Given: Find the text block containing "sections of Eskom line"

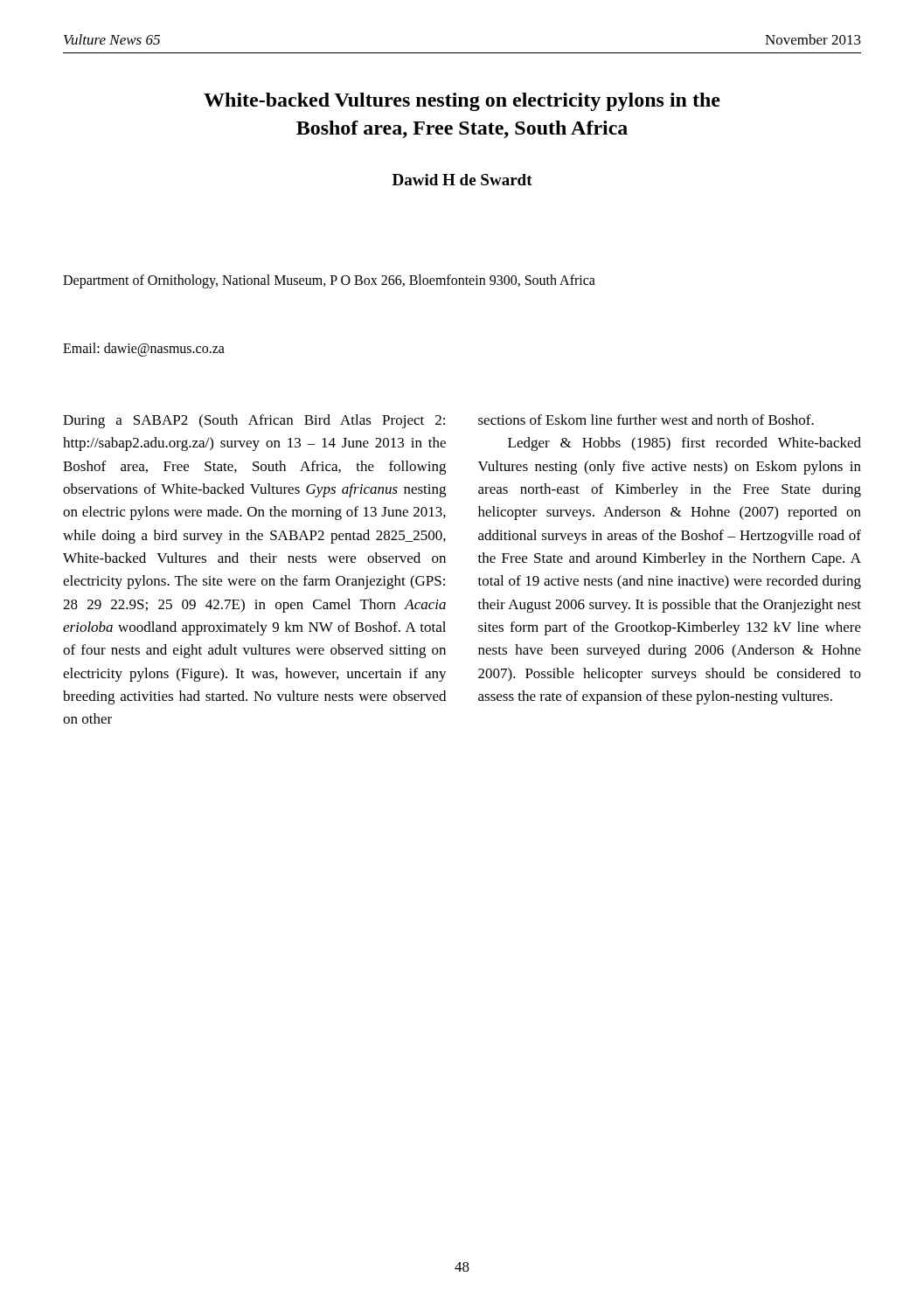Looking at the screenshot, I should coord(669,559).
